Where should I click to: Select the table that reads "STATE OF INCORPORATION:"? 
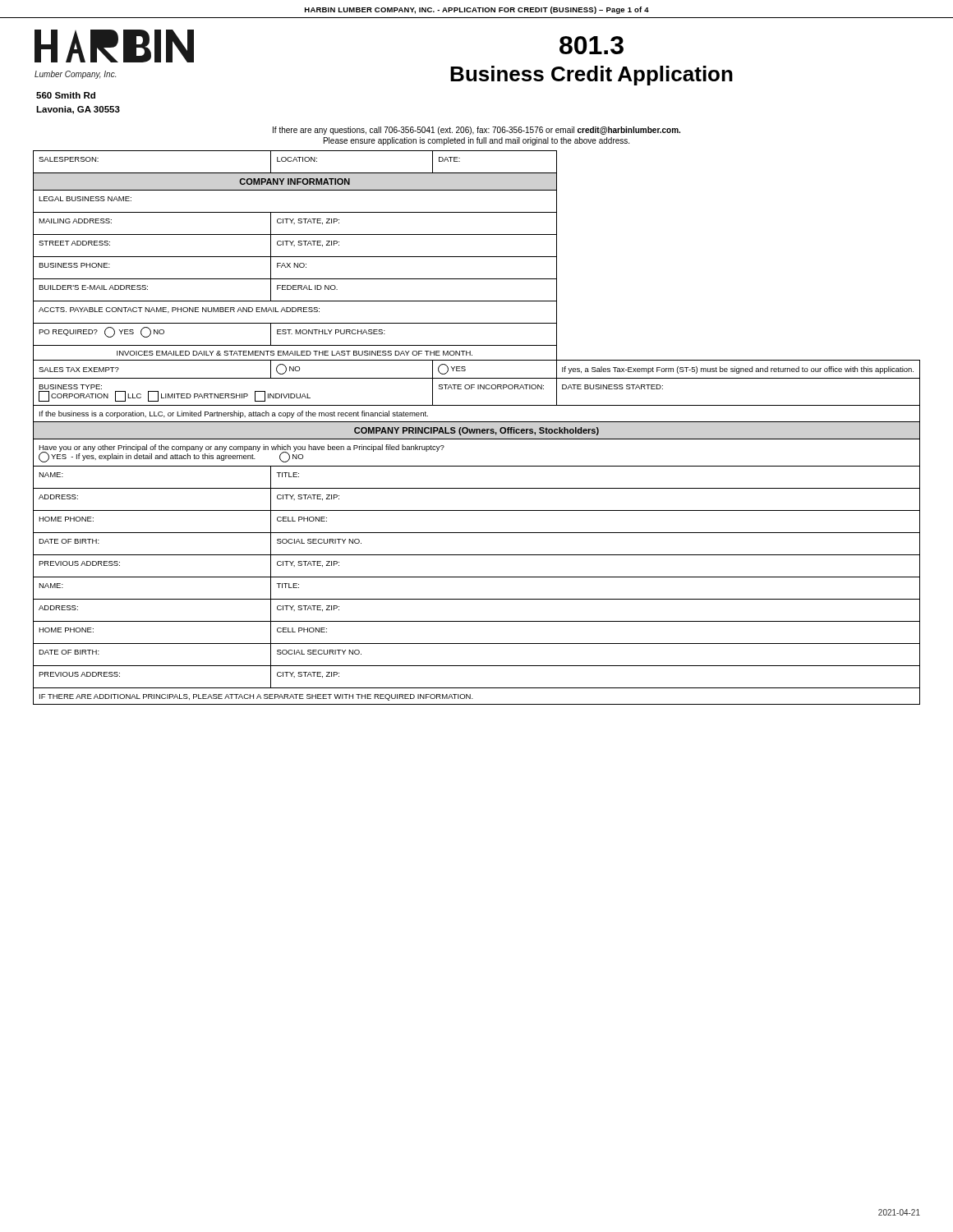pyautogui.click(x=476, y=427)
